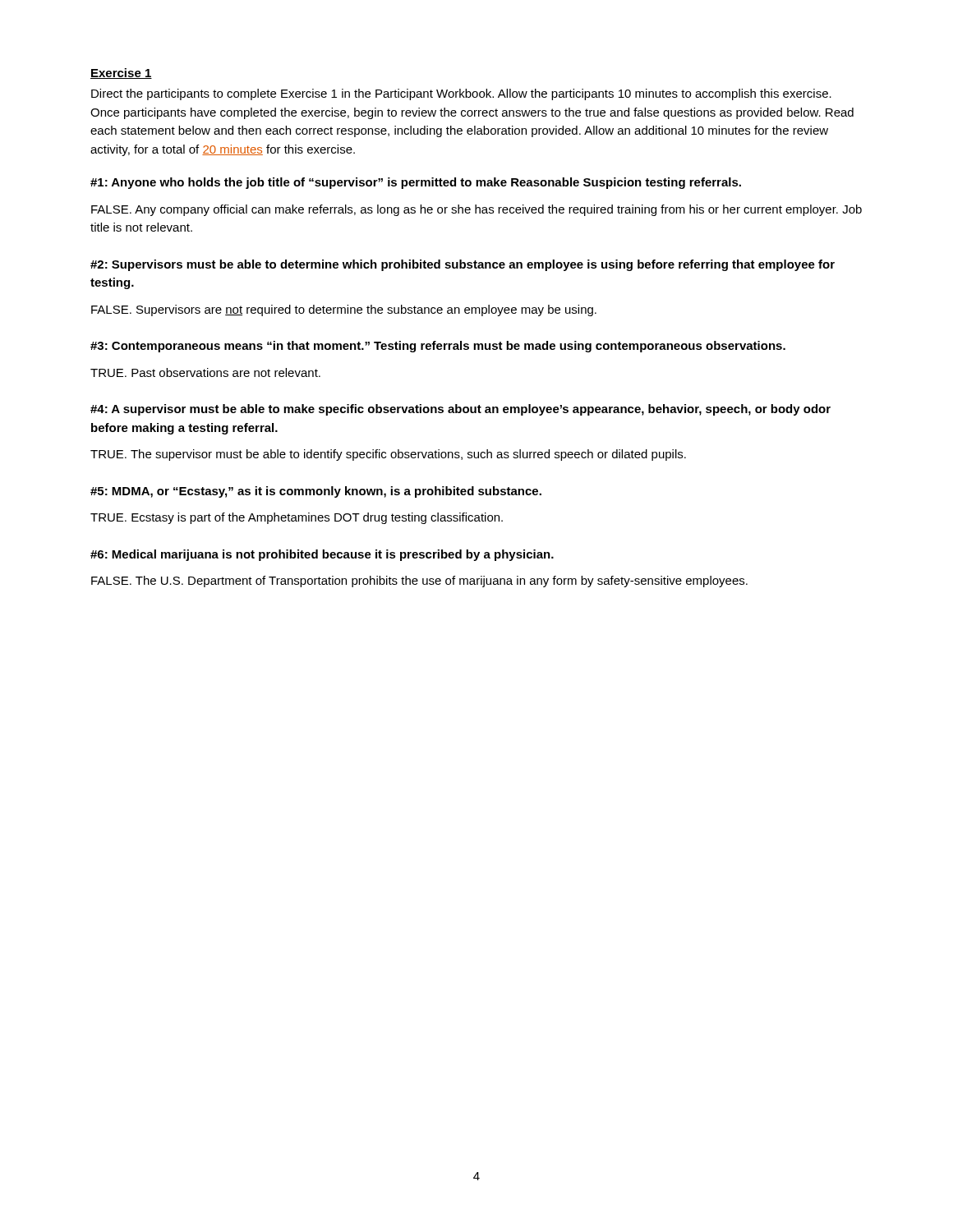Where is the passage that starts "Direct the participants to complete"?
Image resolution: width=953 pixels, height=1232 pixels.
[x=472, y=121]
